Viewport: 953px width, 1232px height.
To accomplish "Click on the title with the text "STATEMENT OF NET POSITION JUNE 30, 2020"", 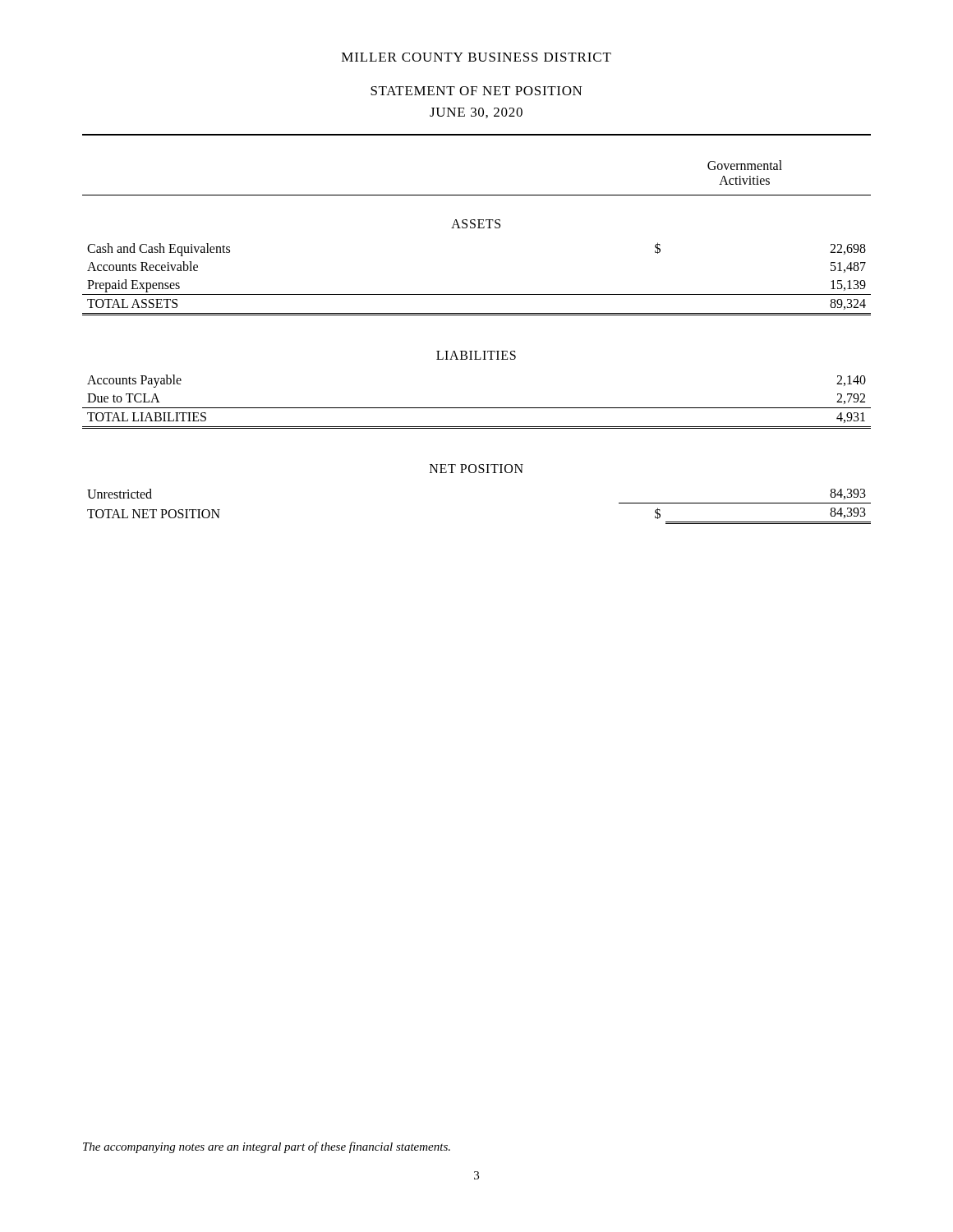I will tap(476, 101).
